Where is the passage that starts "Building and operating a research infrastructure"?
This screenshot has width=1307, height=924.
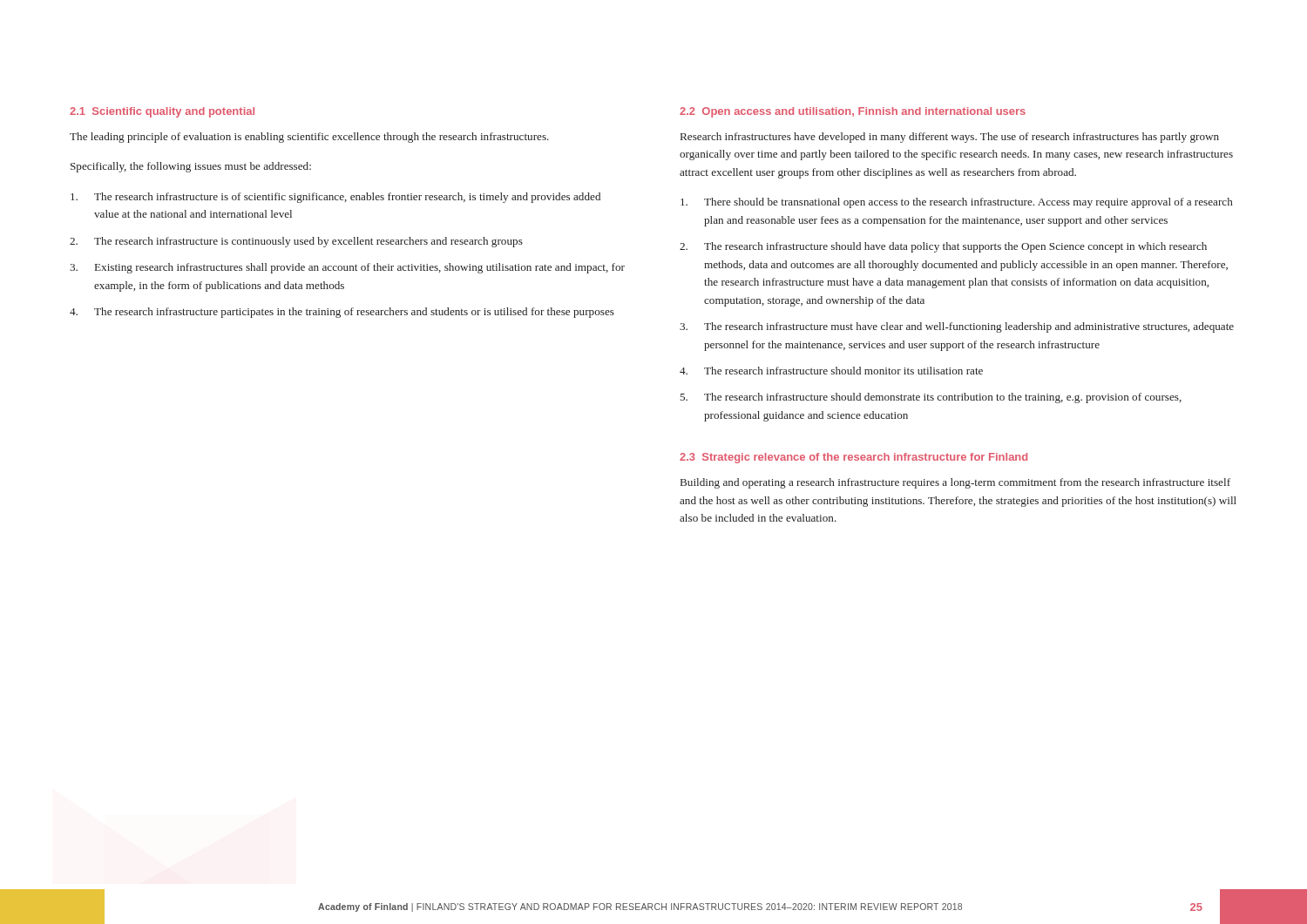coord(958,500)
